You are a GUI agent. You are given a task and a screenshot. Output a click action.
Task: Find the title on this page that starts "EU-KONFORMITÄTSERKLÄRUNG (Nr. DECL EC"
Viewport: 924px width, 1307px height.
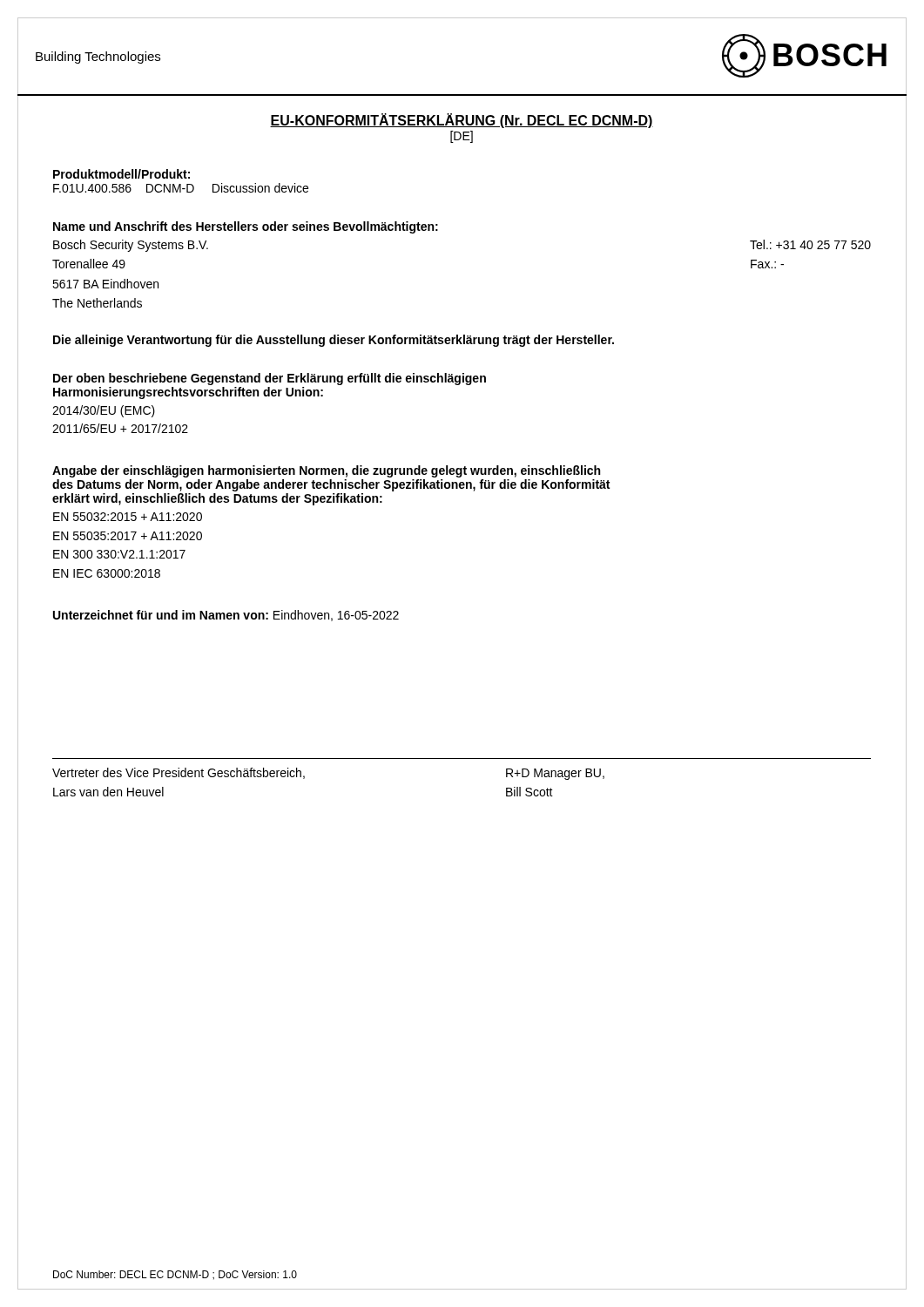462,128
